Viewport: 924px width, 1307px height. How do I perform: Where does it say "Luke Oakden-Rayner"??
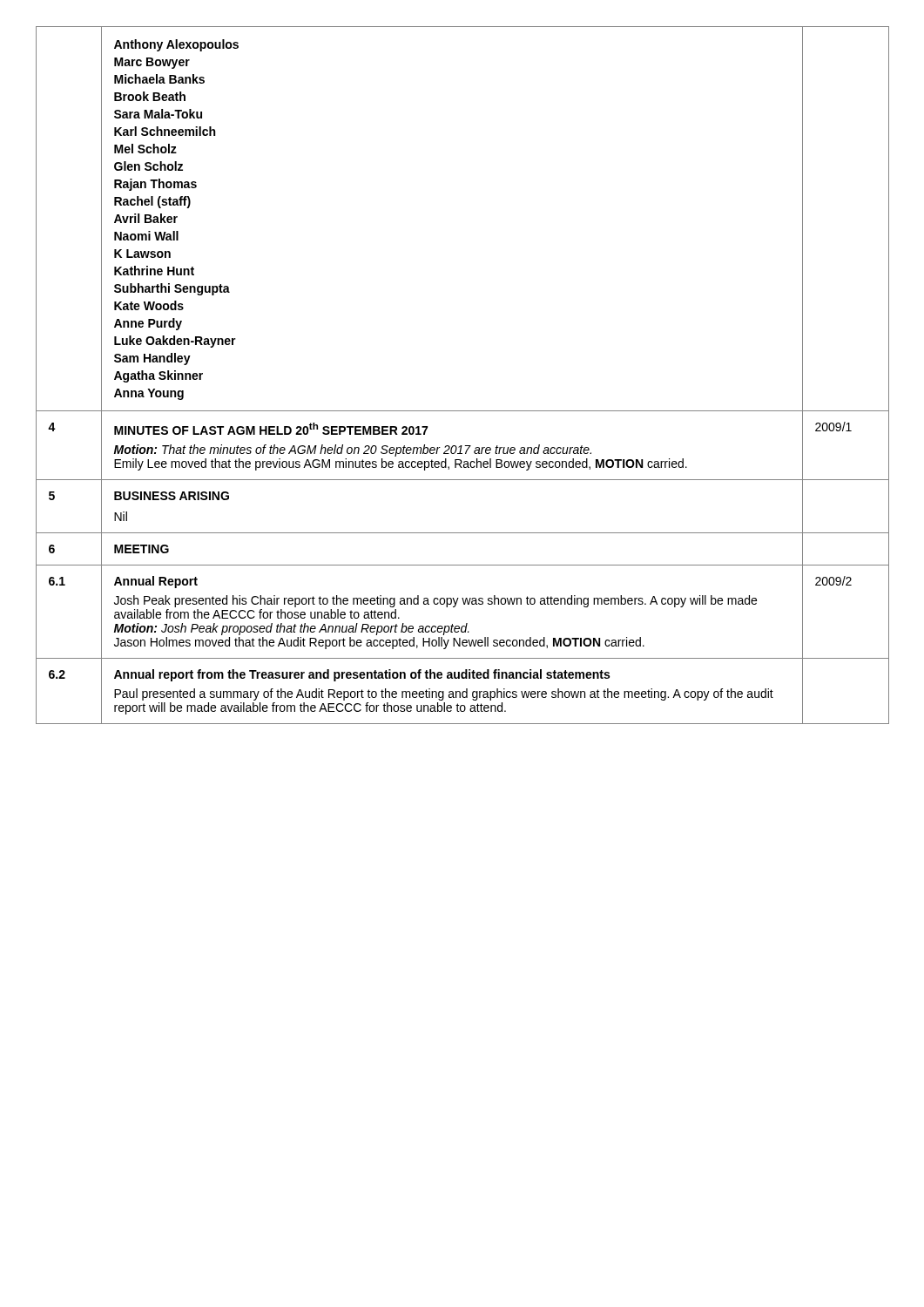tap(175, 342)
